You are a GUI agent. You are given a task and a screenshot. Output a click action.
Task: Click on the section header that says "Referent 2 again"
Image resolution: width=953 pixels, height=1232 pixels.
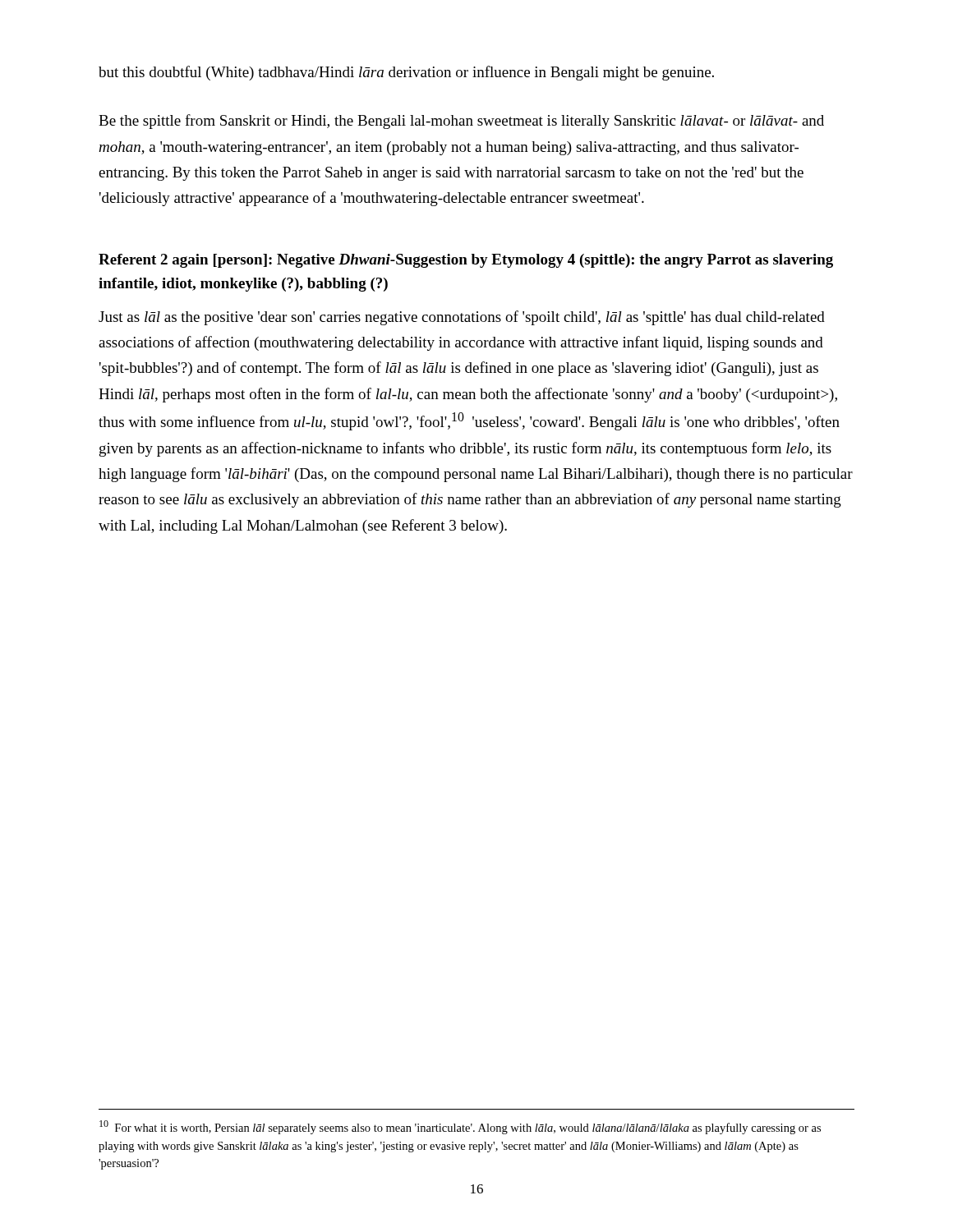[466, 271]
